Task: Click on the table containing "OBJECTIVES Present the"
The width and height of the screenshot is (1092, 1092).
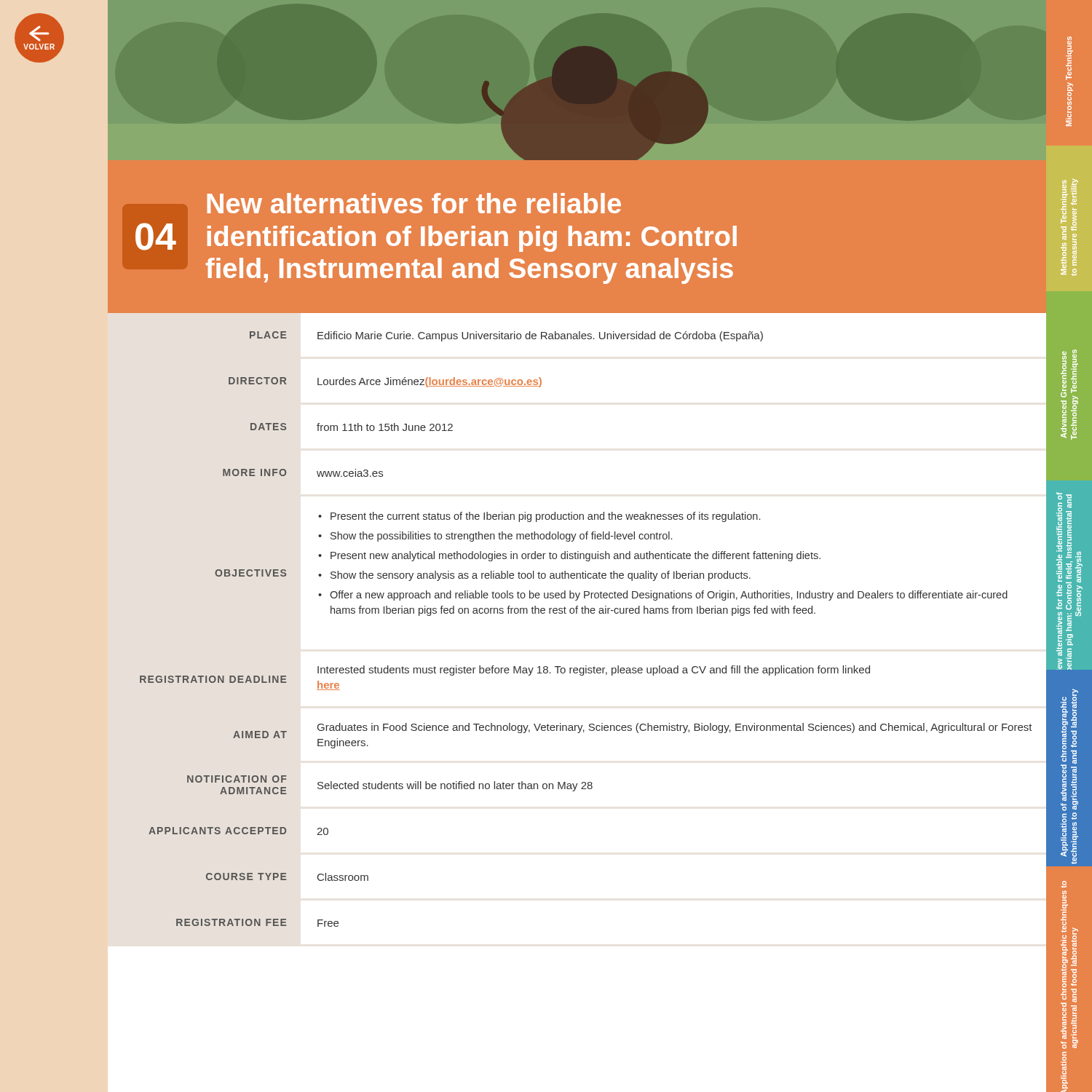Action: [580, 574]
